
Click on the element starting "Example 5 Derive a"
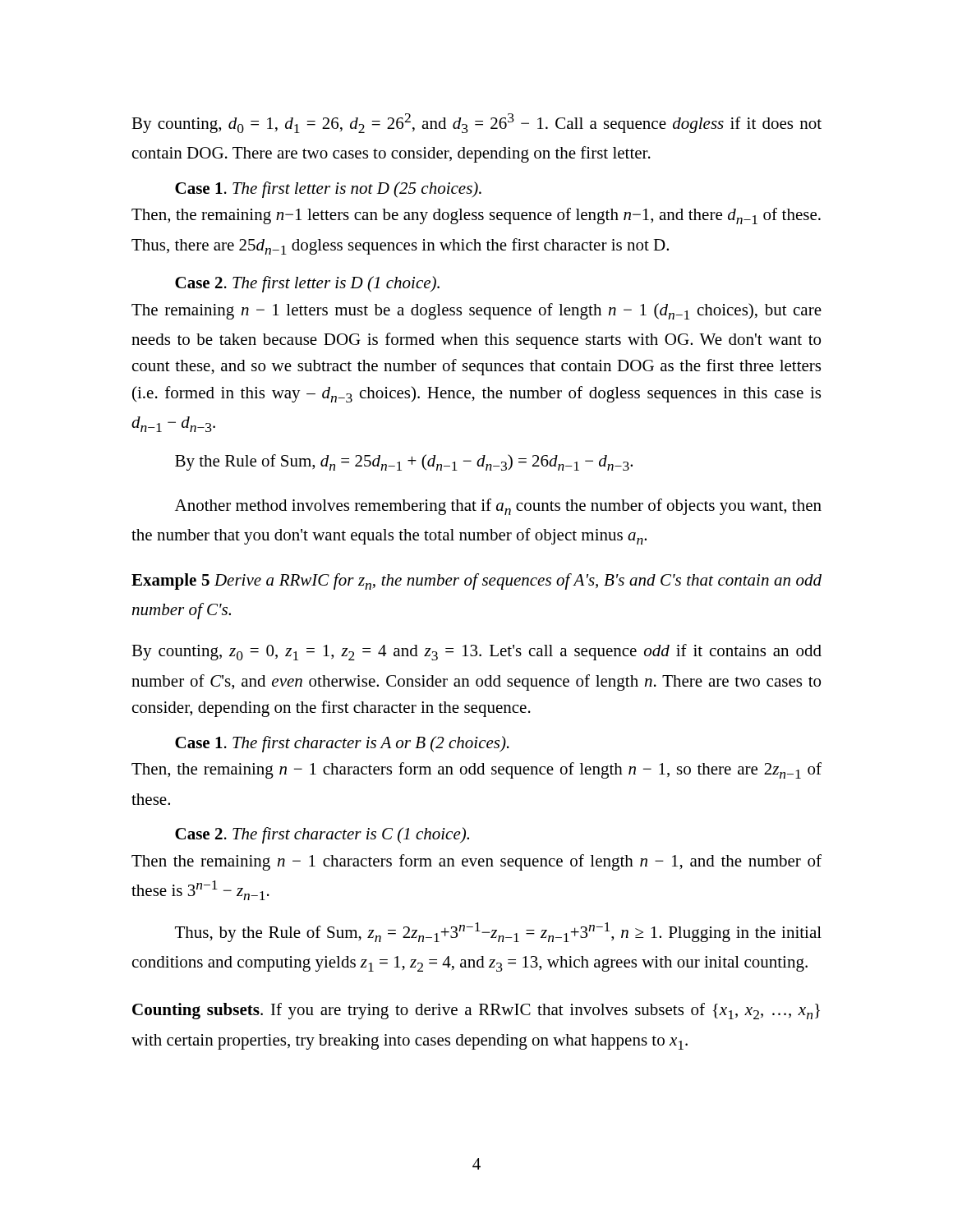click(x=476, y=595)
